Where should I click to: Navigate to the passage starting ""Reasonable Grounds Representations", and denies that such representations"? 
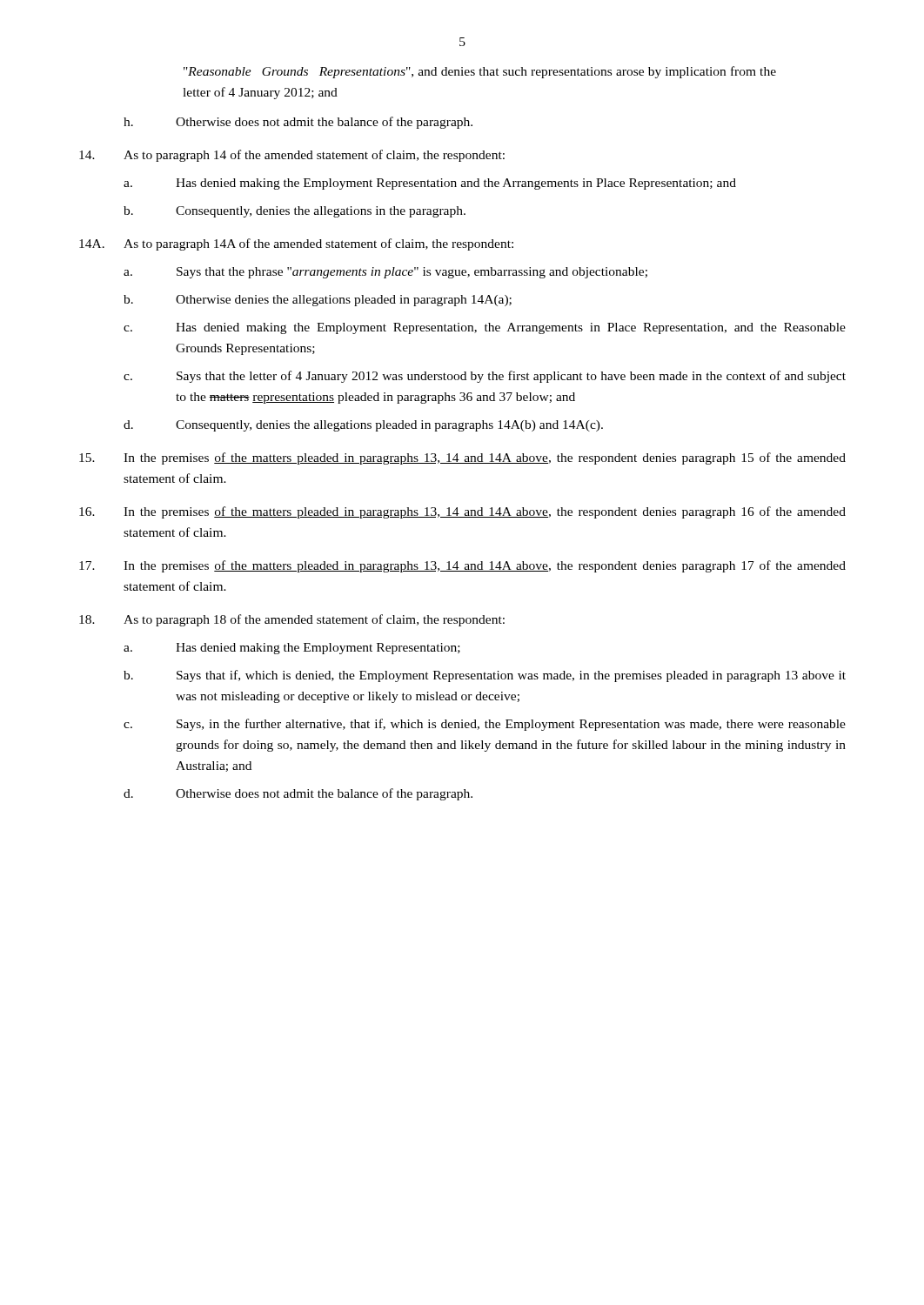pyautogui.click(x=479, y=81)
